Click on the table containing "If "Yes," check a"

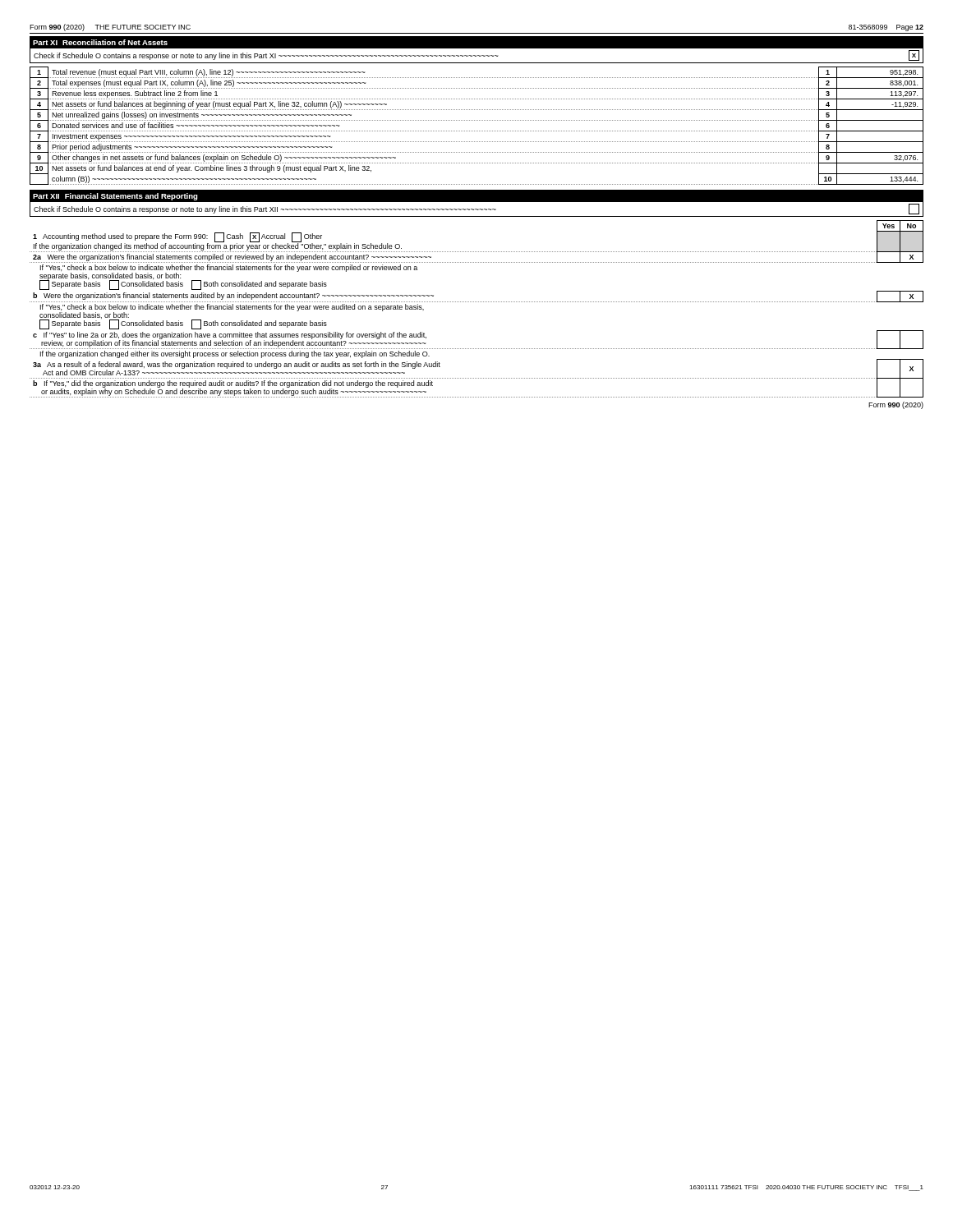476,309
